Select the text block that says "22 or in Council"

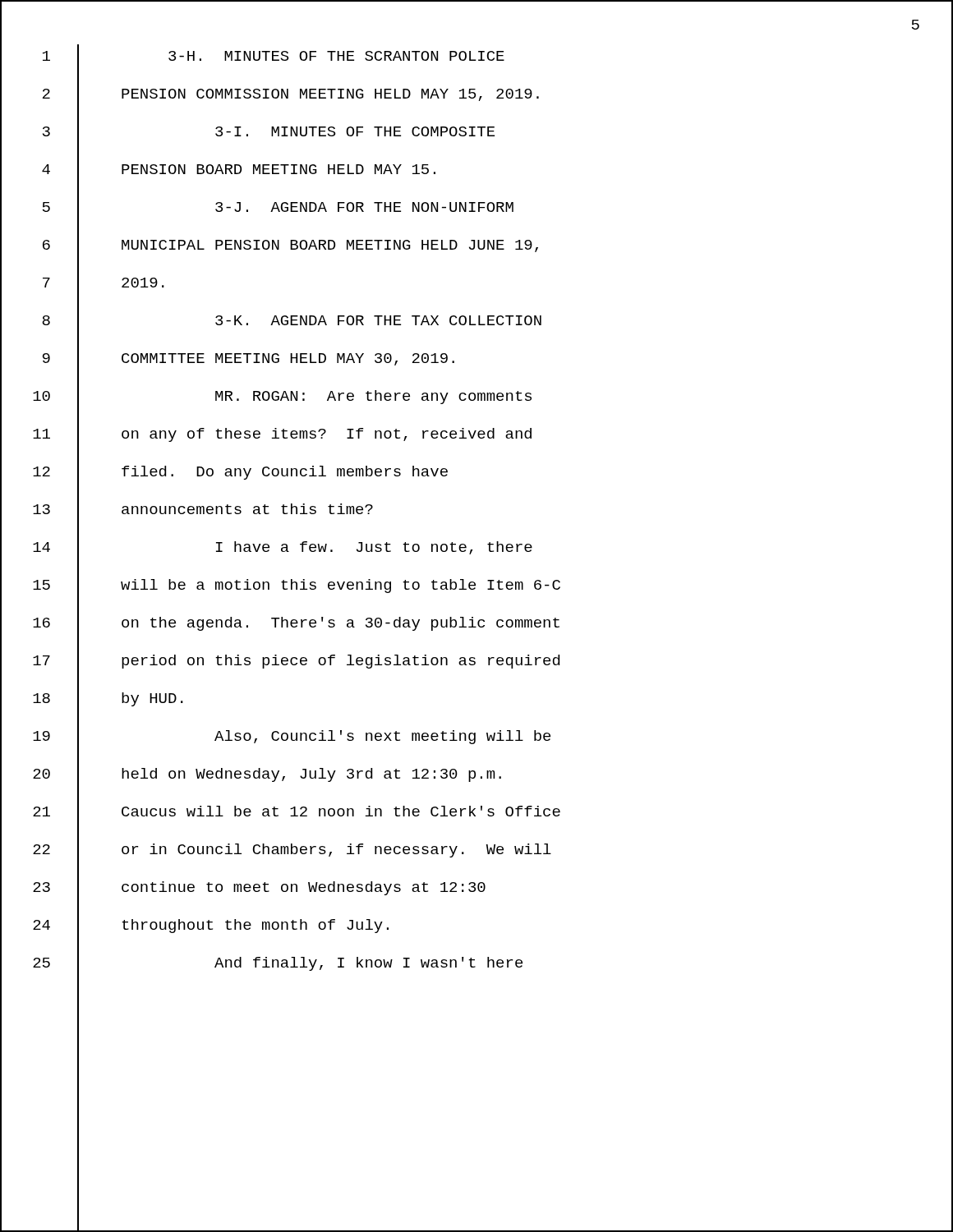click(x=476, y=848)
